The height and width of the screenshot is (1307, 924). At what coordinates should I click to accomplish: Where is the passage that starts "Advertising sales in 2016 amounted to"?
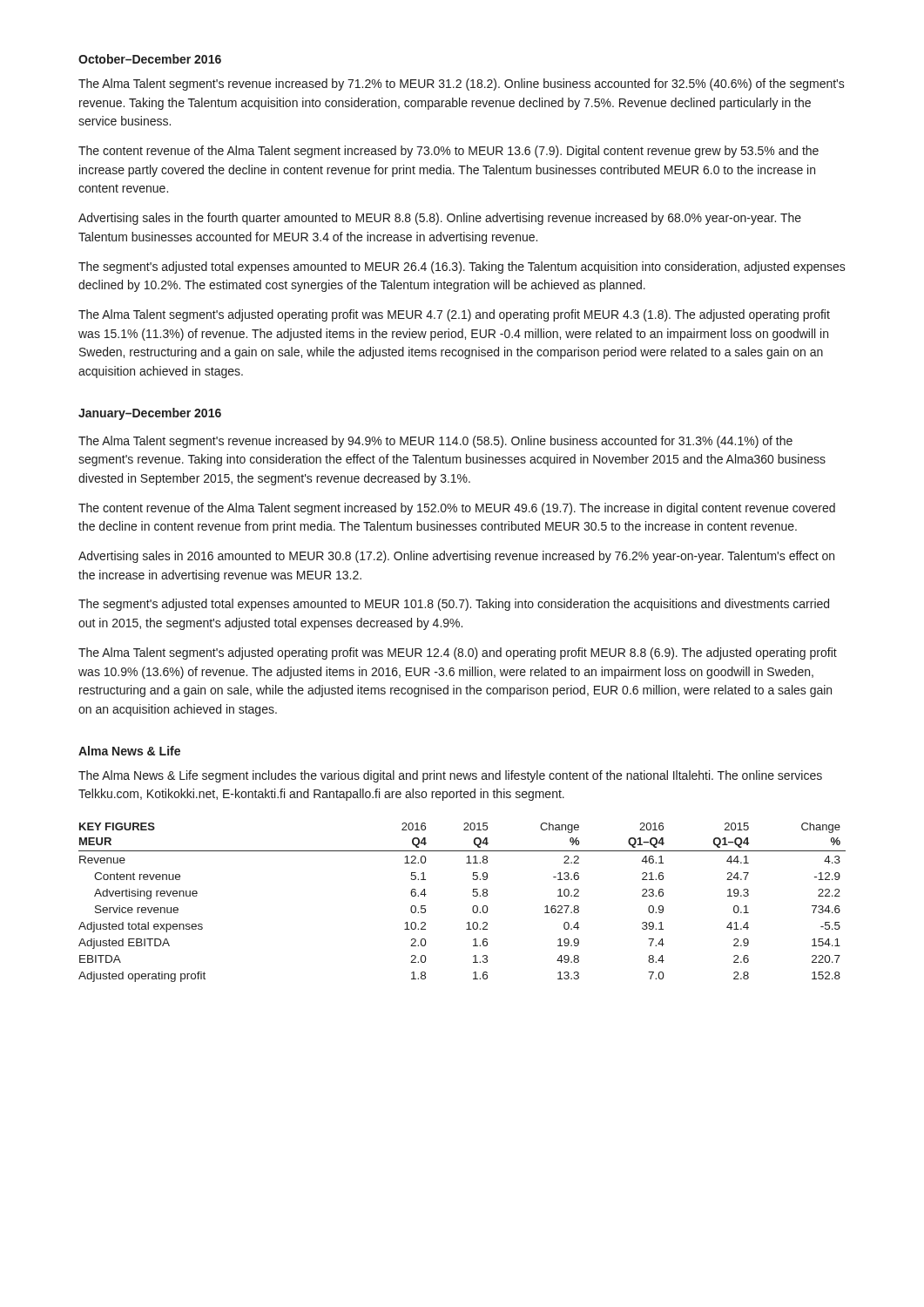click(x=457, y=565)
